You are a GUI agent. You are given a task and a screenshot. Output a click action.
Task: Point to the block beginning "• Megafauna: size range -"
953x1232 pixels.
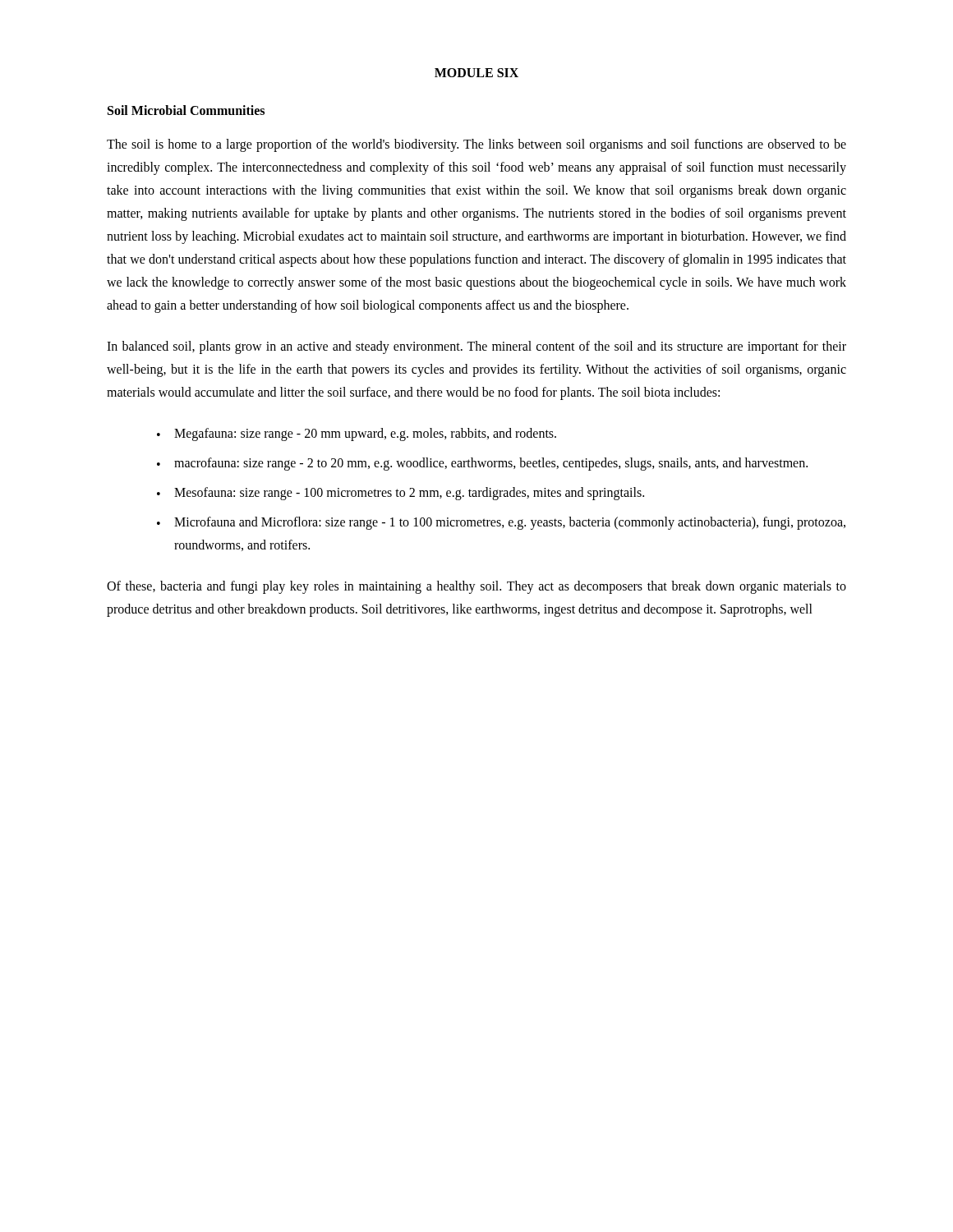click(x=501, y=435)
